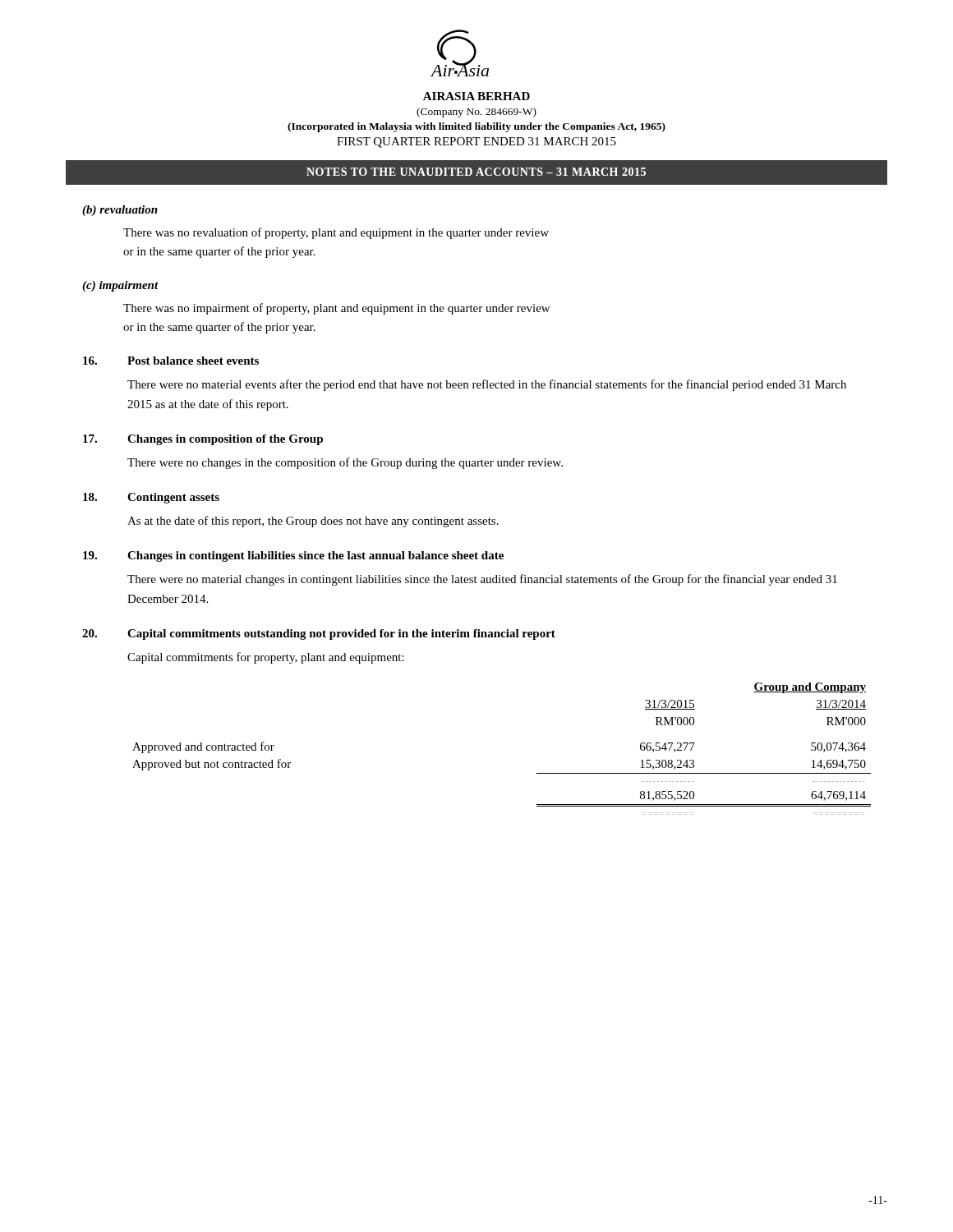This screenshot has width=953, height=1232.
Task: Click on the element starting "As at the"
Action: (313, 521)
